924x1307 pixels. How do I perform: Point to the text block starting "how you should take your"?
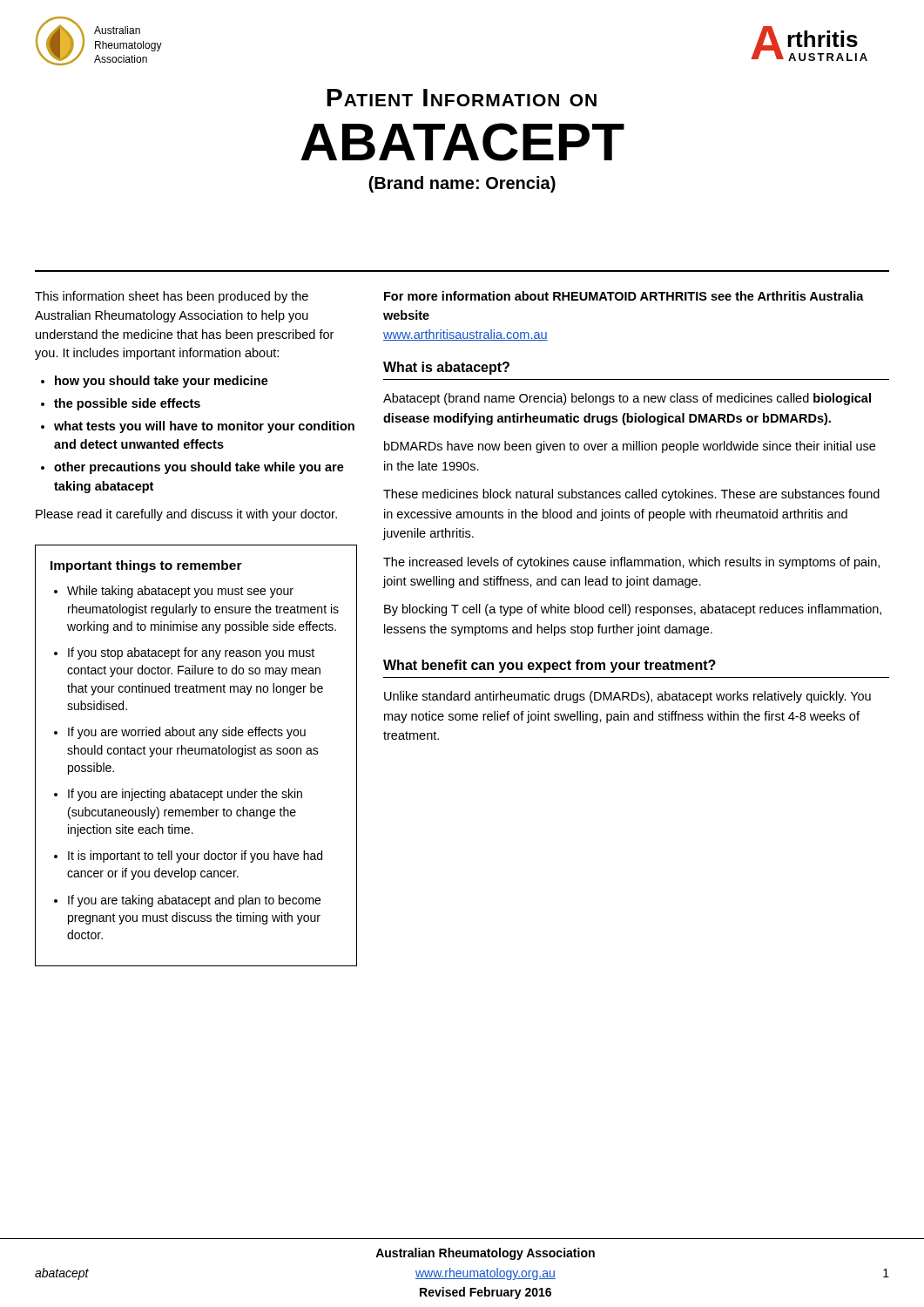pos(161,381)
